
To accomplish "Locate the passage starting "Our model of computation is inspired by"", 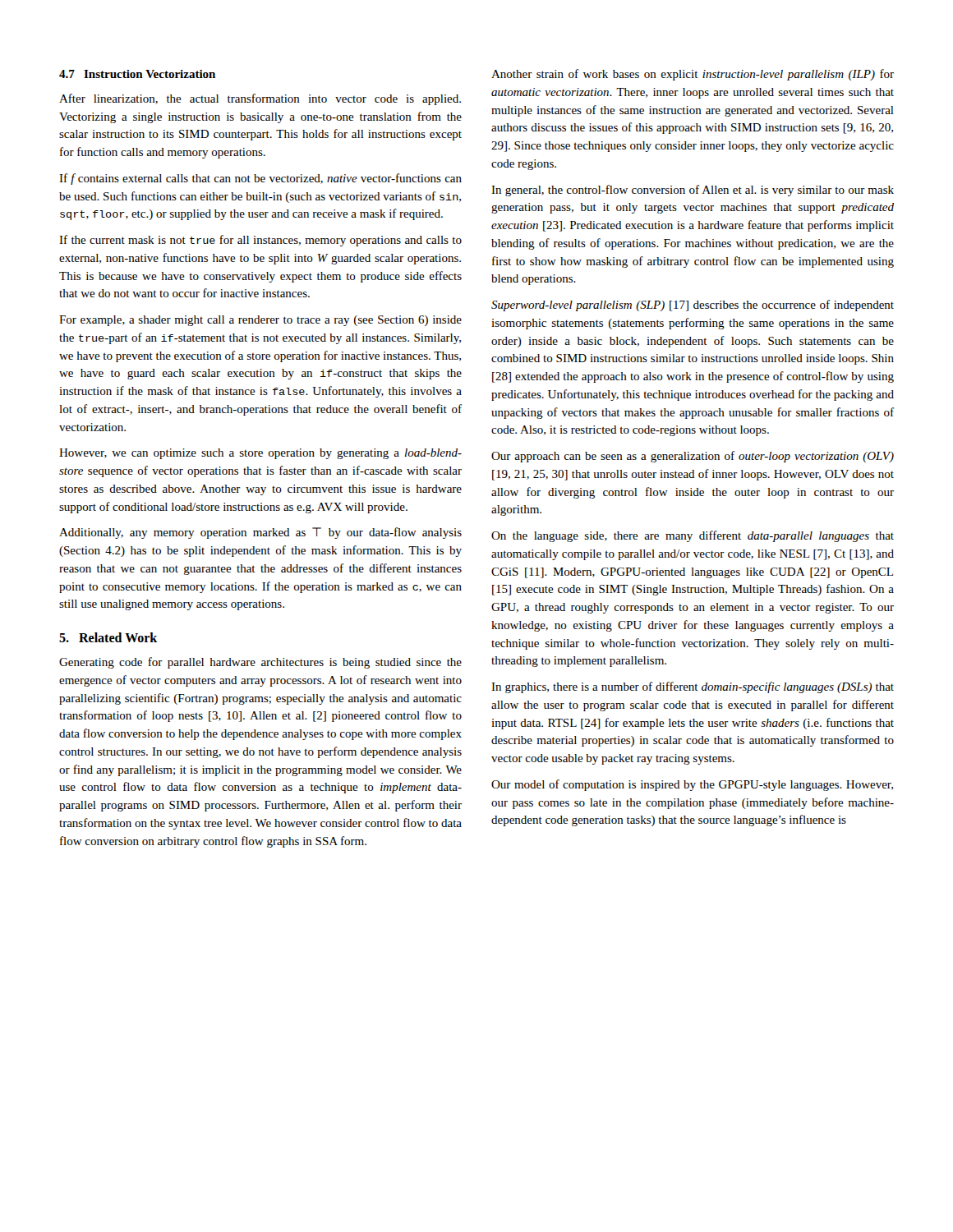I will coord(693,803).
